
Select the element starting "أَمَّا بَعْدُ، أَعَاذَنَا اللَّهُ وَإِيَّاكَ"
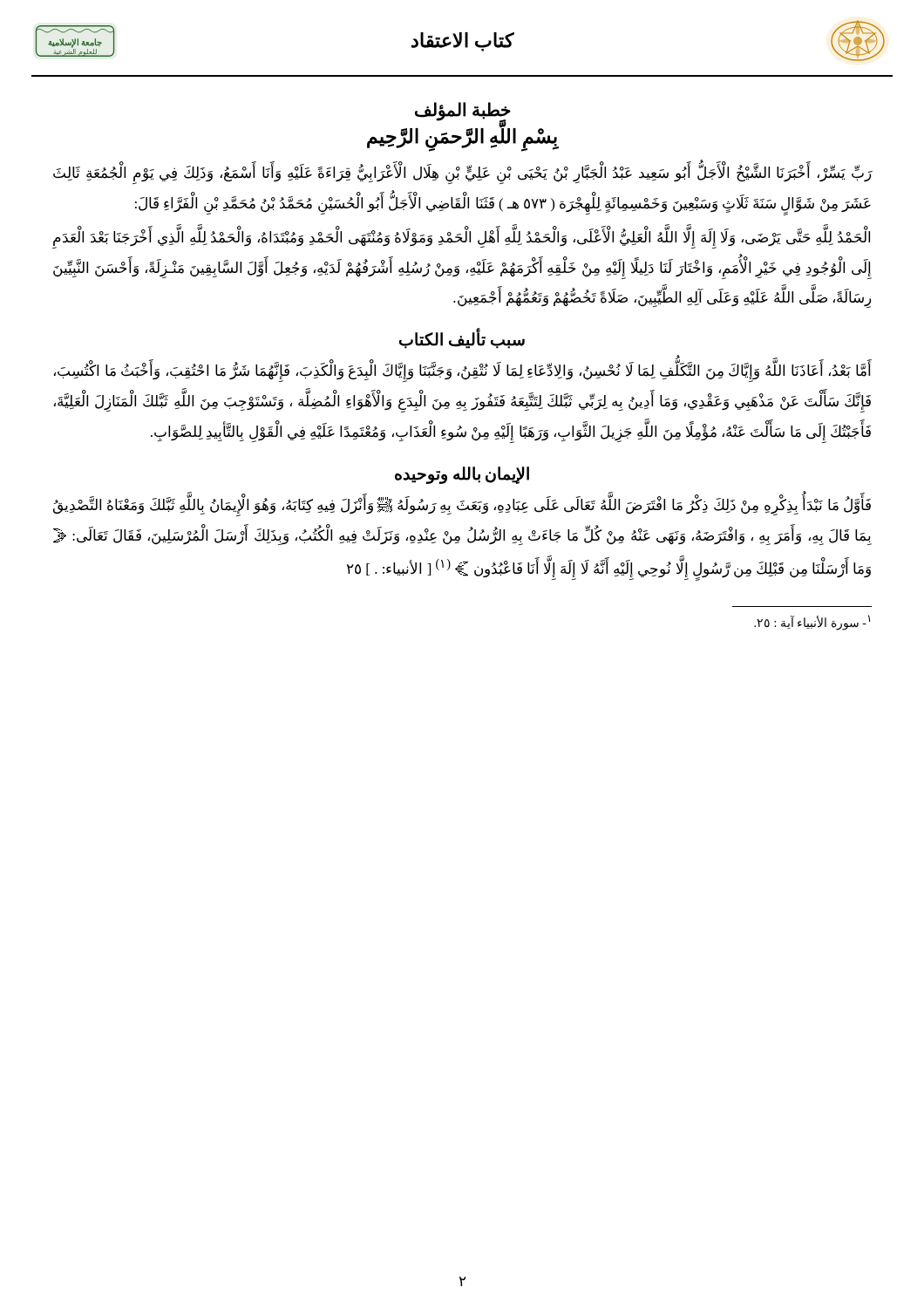coord(462,402)
